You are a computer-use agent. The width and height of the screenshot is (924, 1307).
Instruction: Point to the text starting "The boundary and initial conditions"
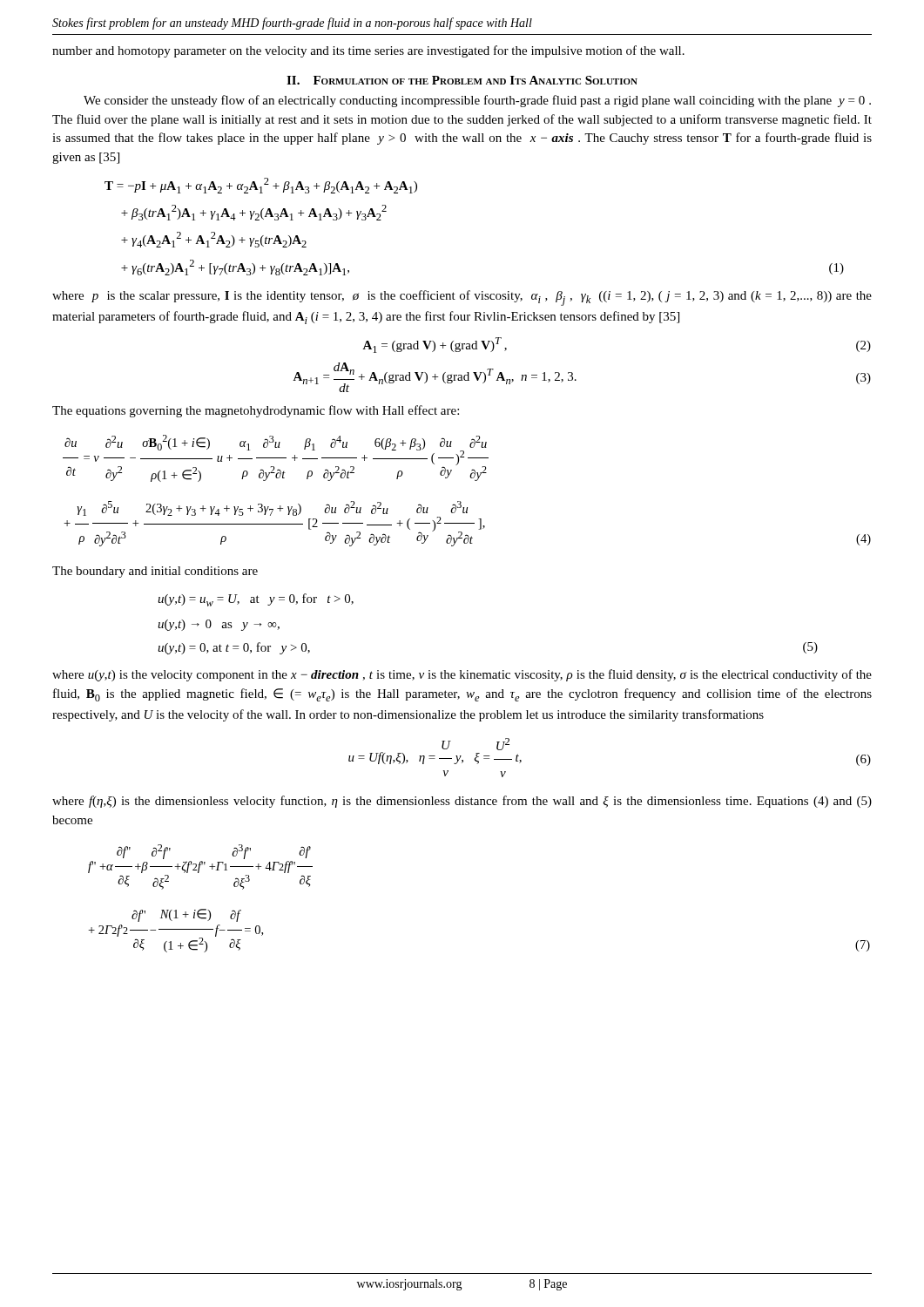point(155,571)
